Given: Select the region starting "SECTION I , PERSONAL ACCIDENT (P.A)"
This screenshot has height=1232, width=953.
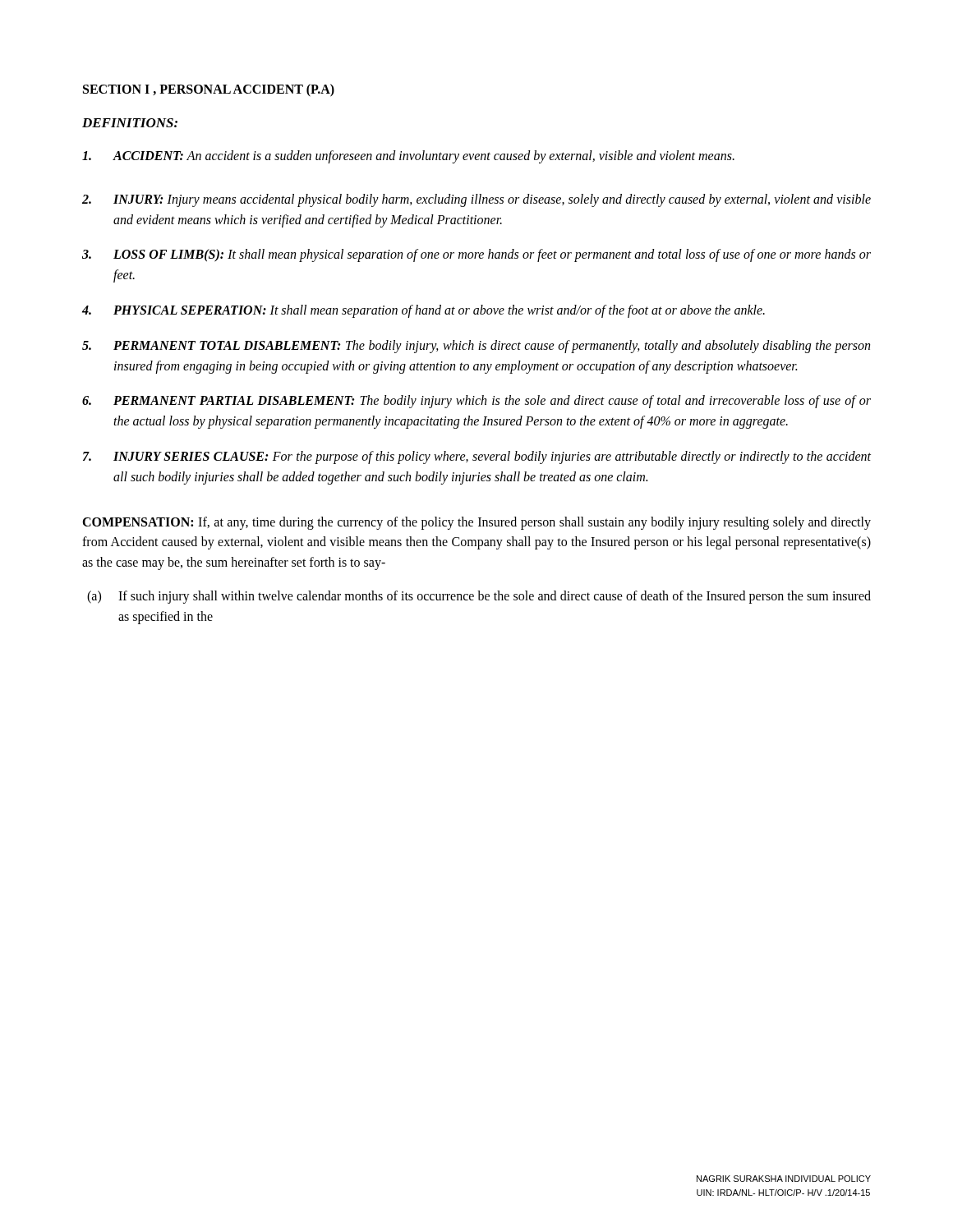Looking at the screenshot, I should 208,89.
